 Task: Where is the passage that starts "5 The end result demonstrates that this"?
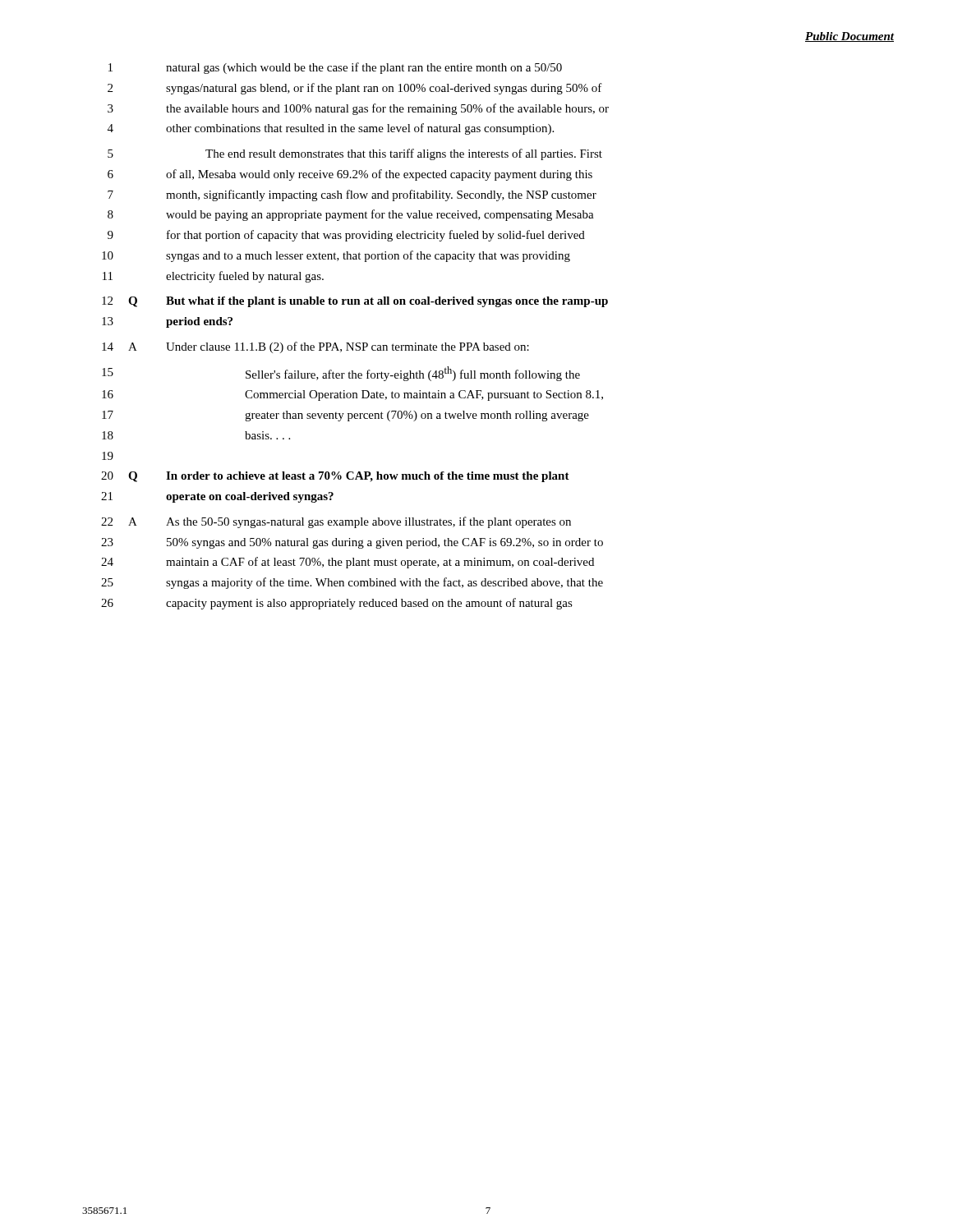pos(488,154)
